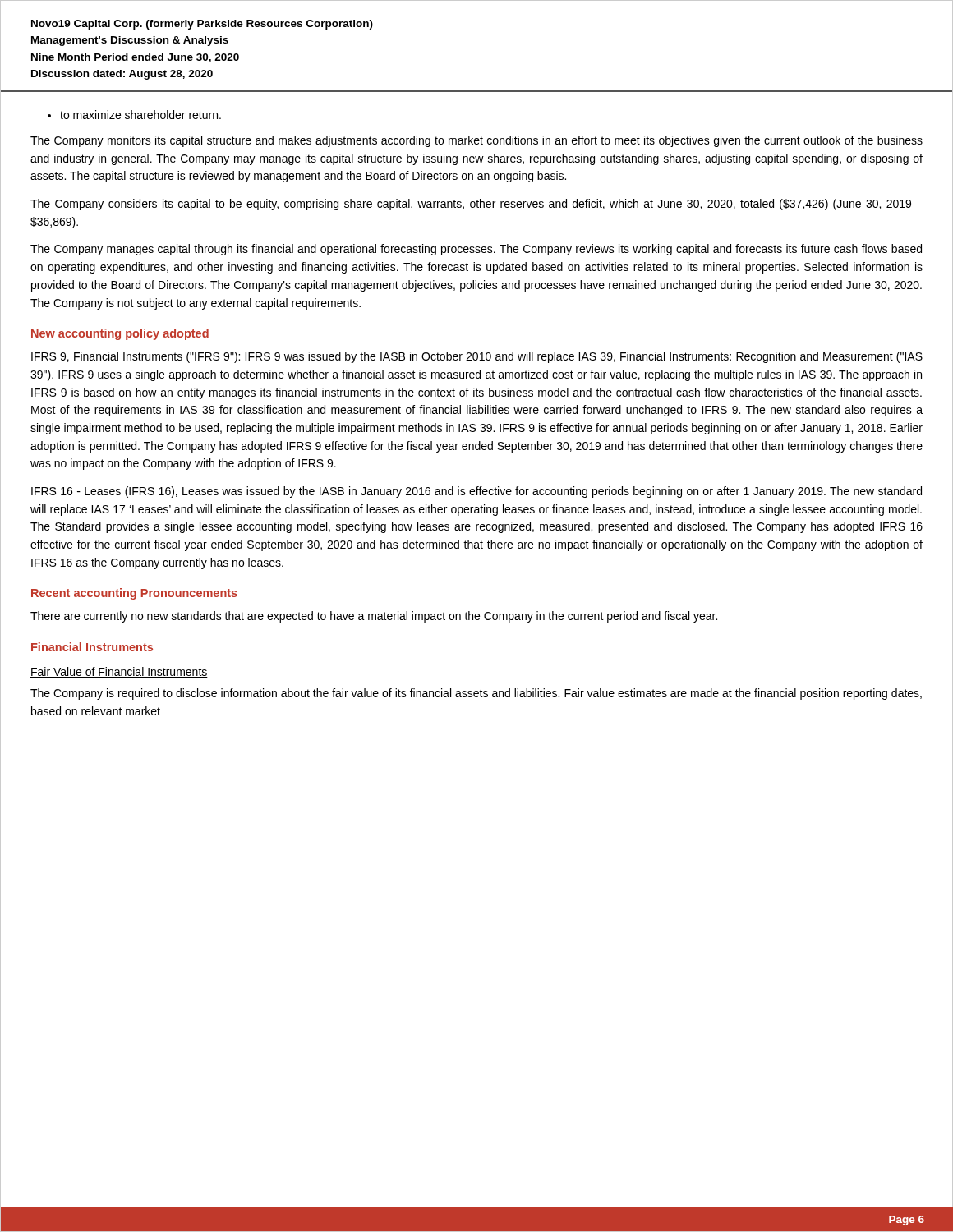Click where it says "New accounting policy adopted"

120,334
